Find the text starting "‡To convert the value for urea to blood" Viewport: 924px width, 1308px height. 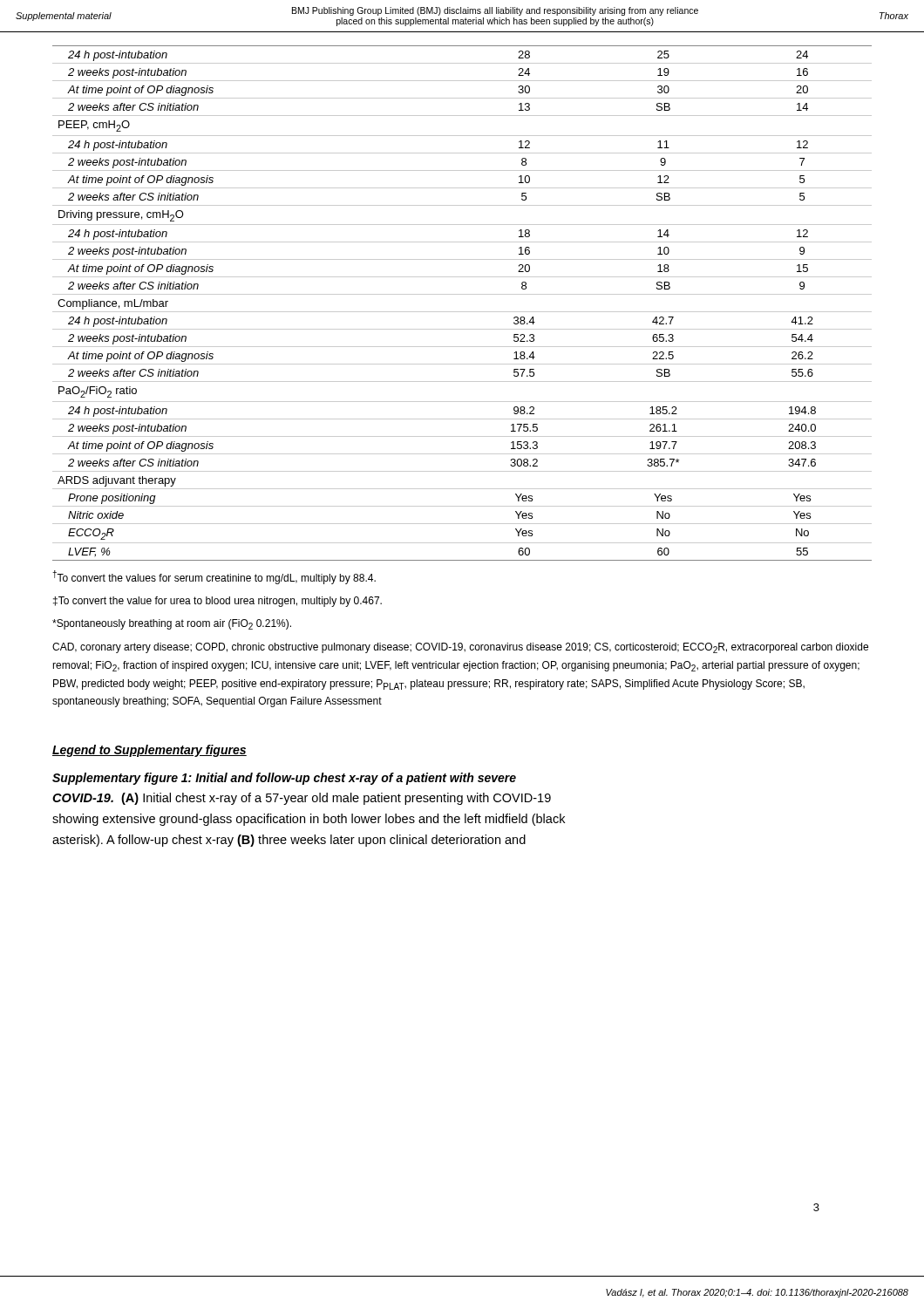coord(217,601)
